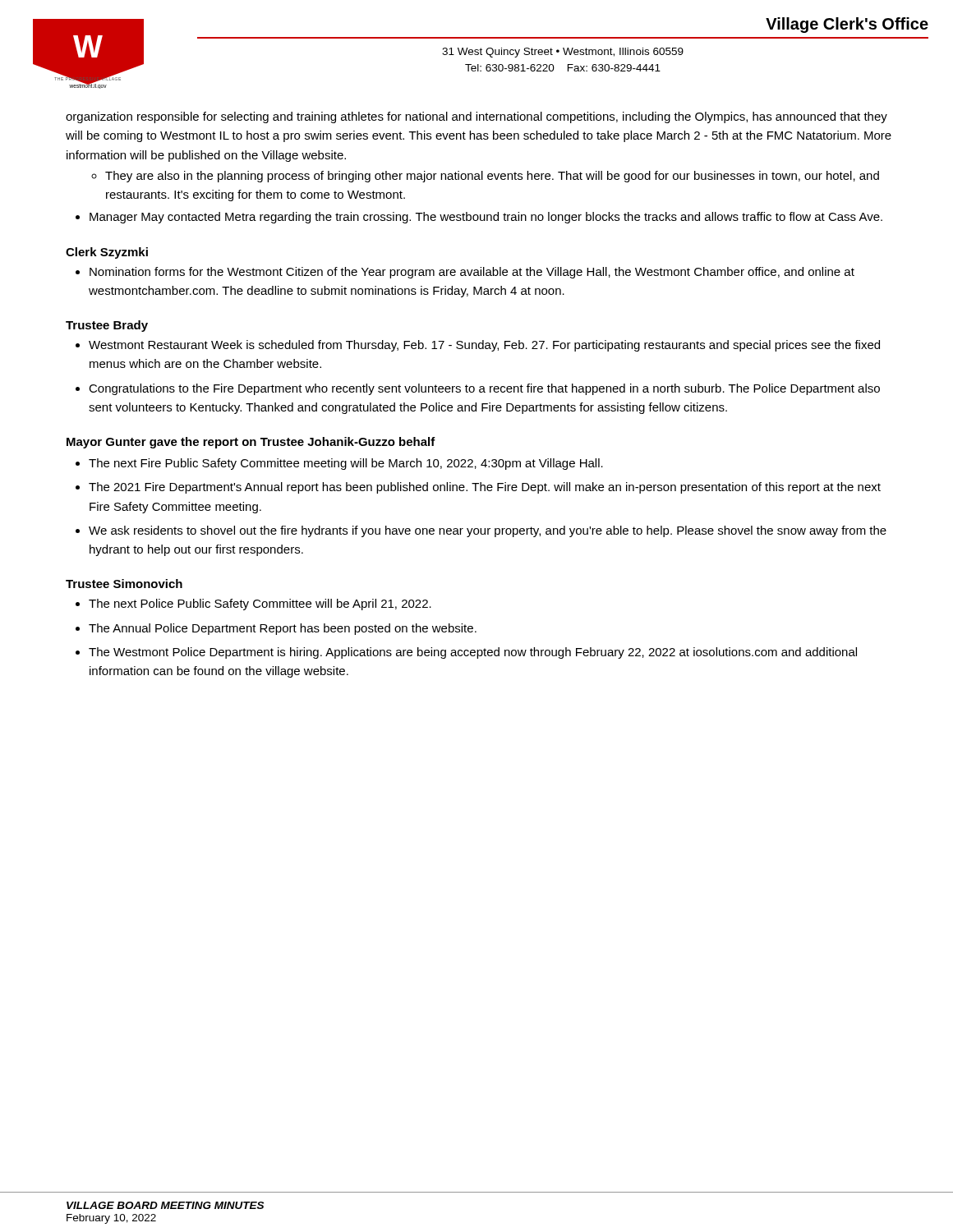Point to the region starting "Nomination forms for the"
The height and width of the screenshot is (1232, 953).
[472, 281]
